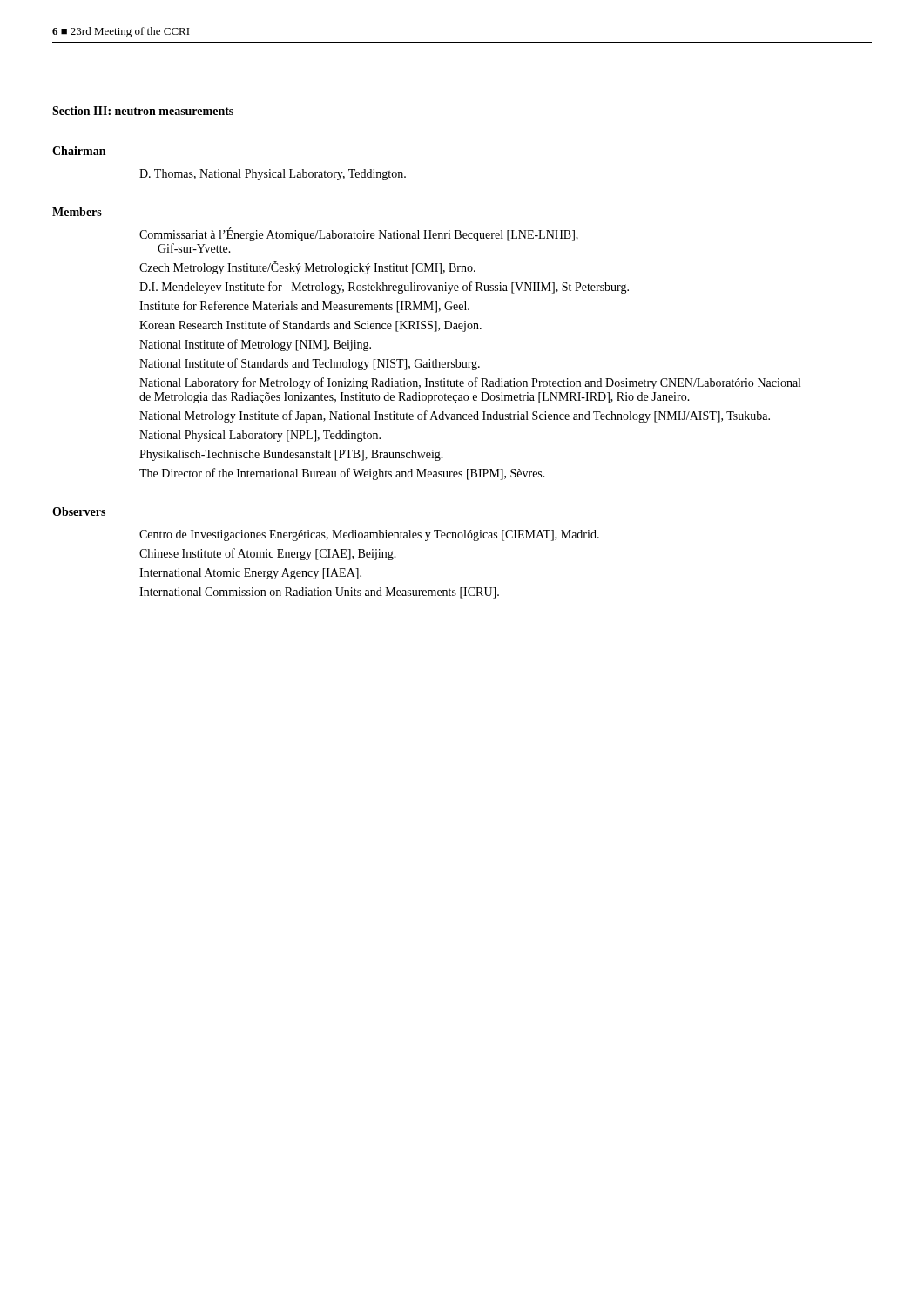Point to the block beginning "National Laboratory for Metrology of Ionizing"

[470, 390]
